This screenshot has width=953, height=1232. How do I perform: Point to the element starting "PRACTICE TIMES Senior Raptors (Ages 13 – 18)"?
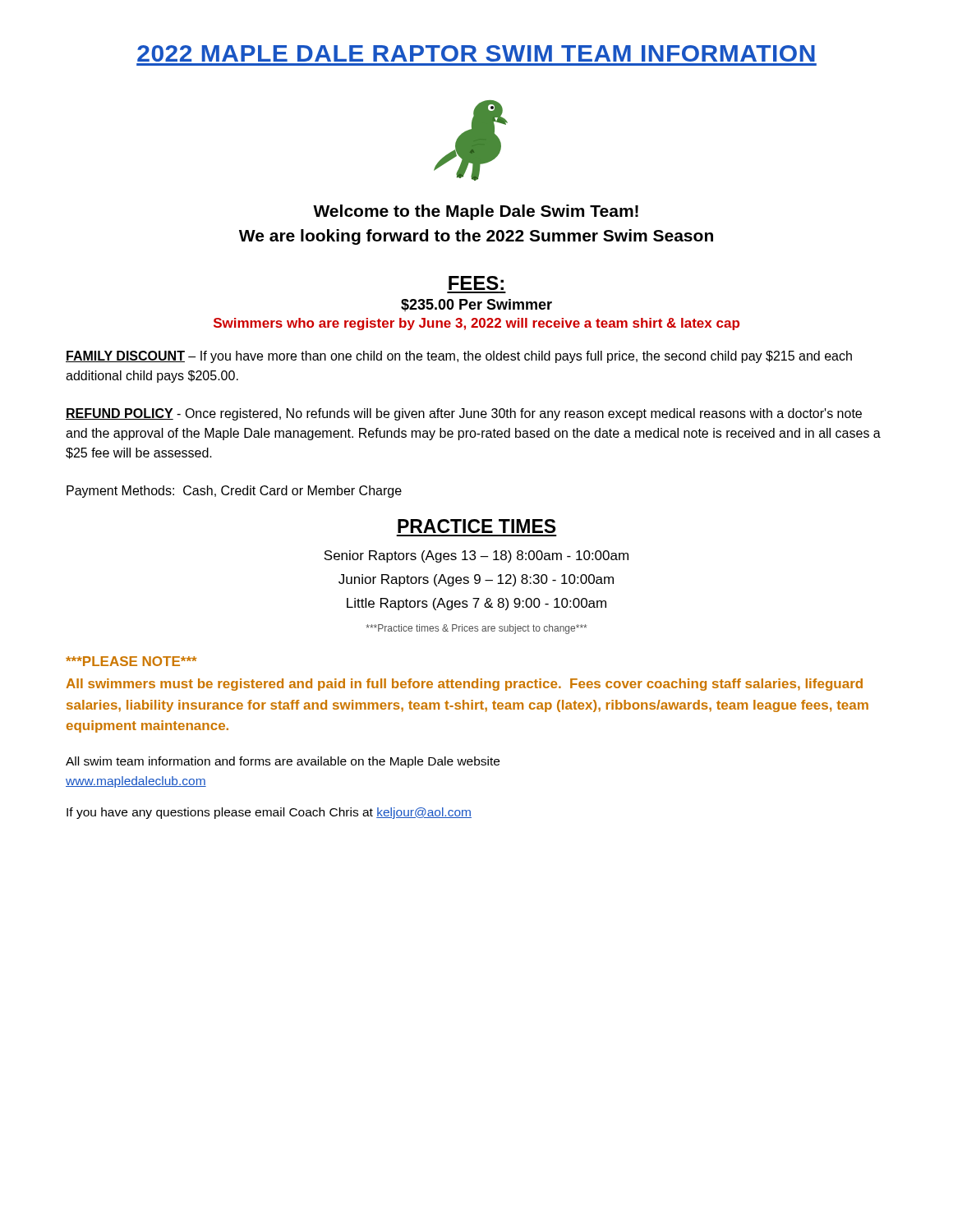pos(476,578)
